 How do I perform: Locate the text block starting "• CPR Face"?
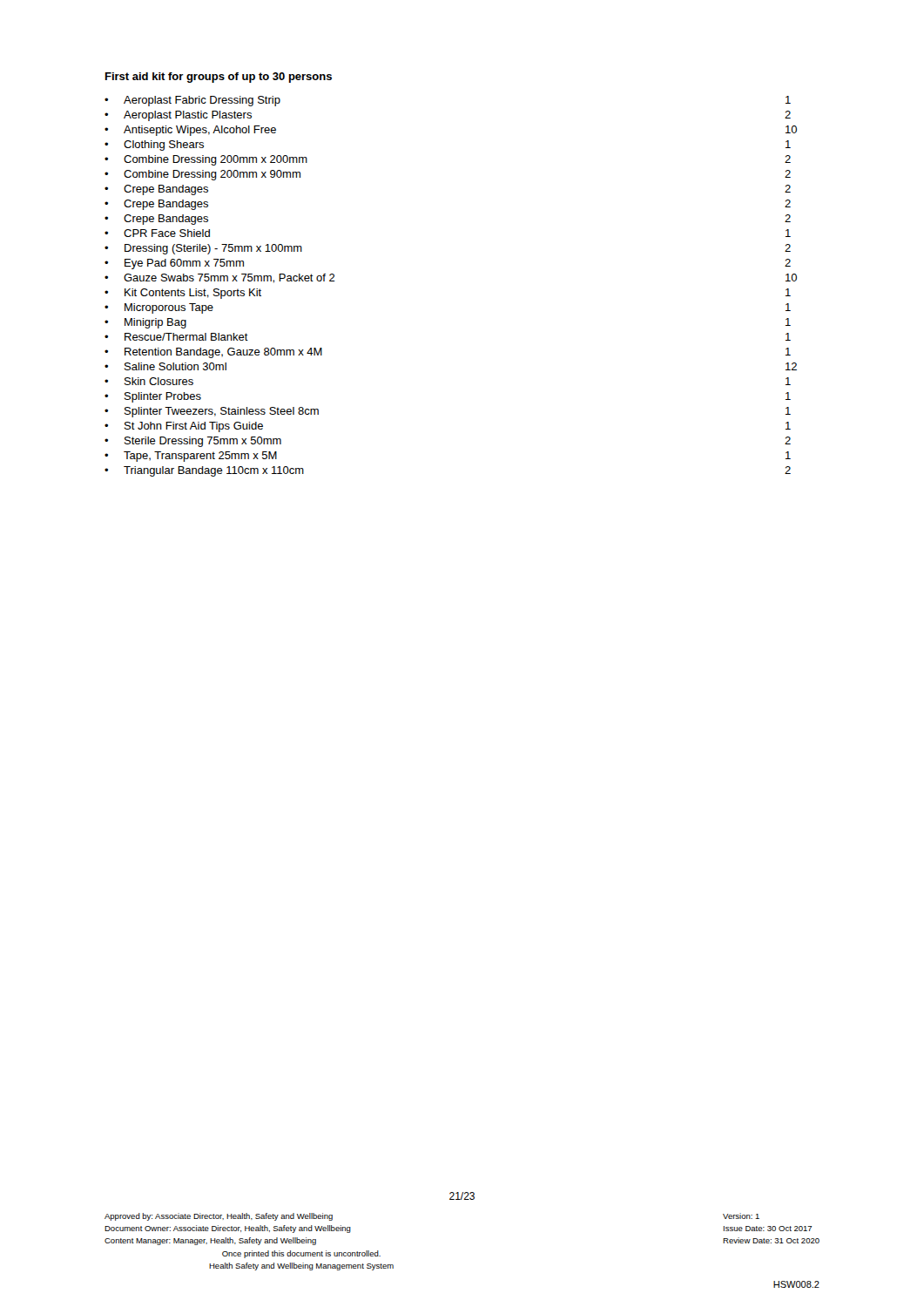[163, 233]
